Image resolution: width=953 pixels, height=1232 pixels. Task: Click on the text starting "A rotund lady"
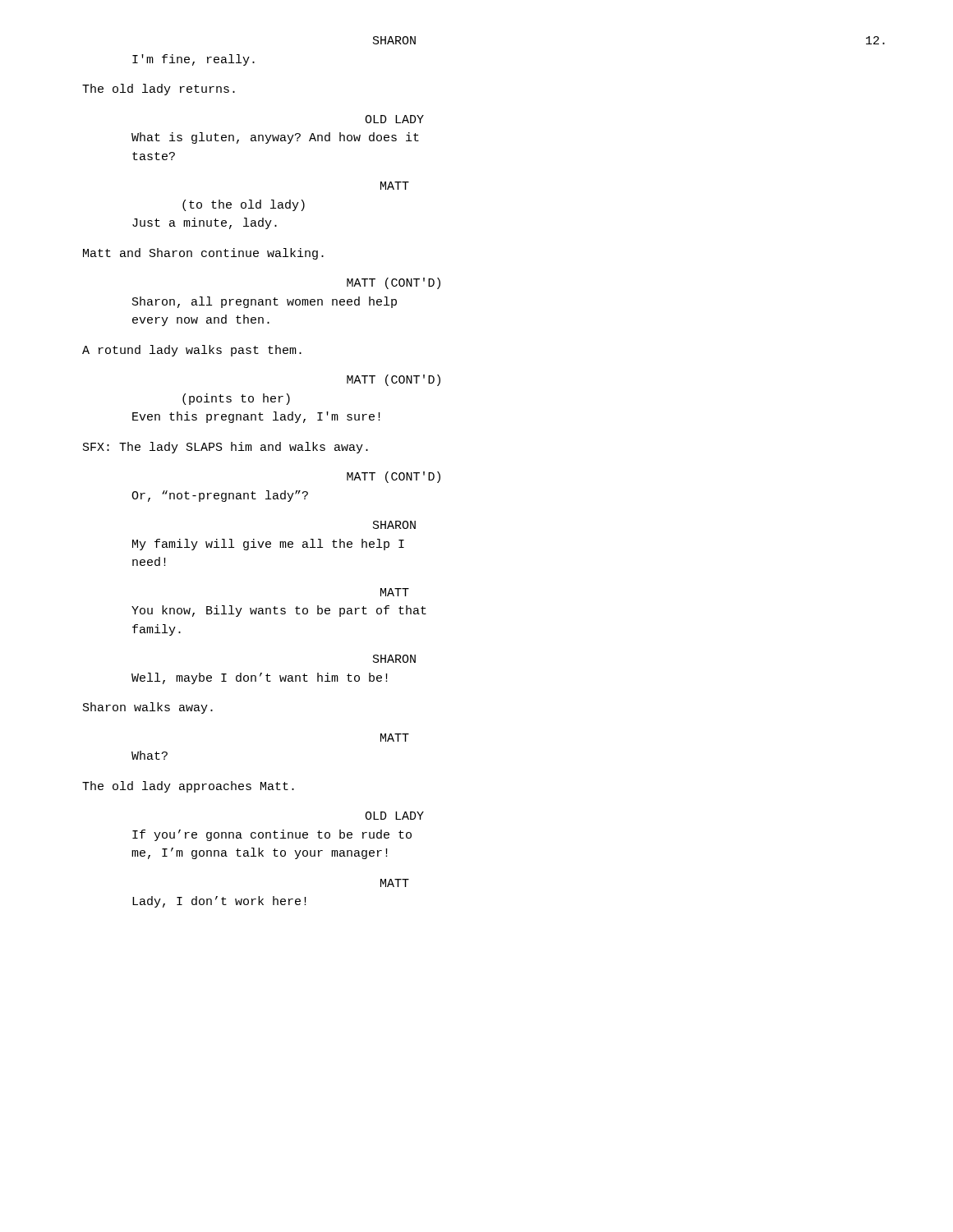coord(193,351)
